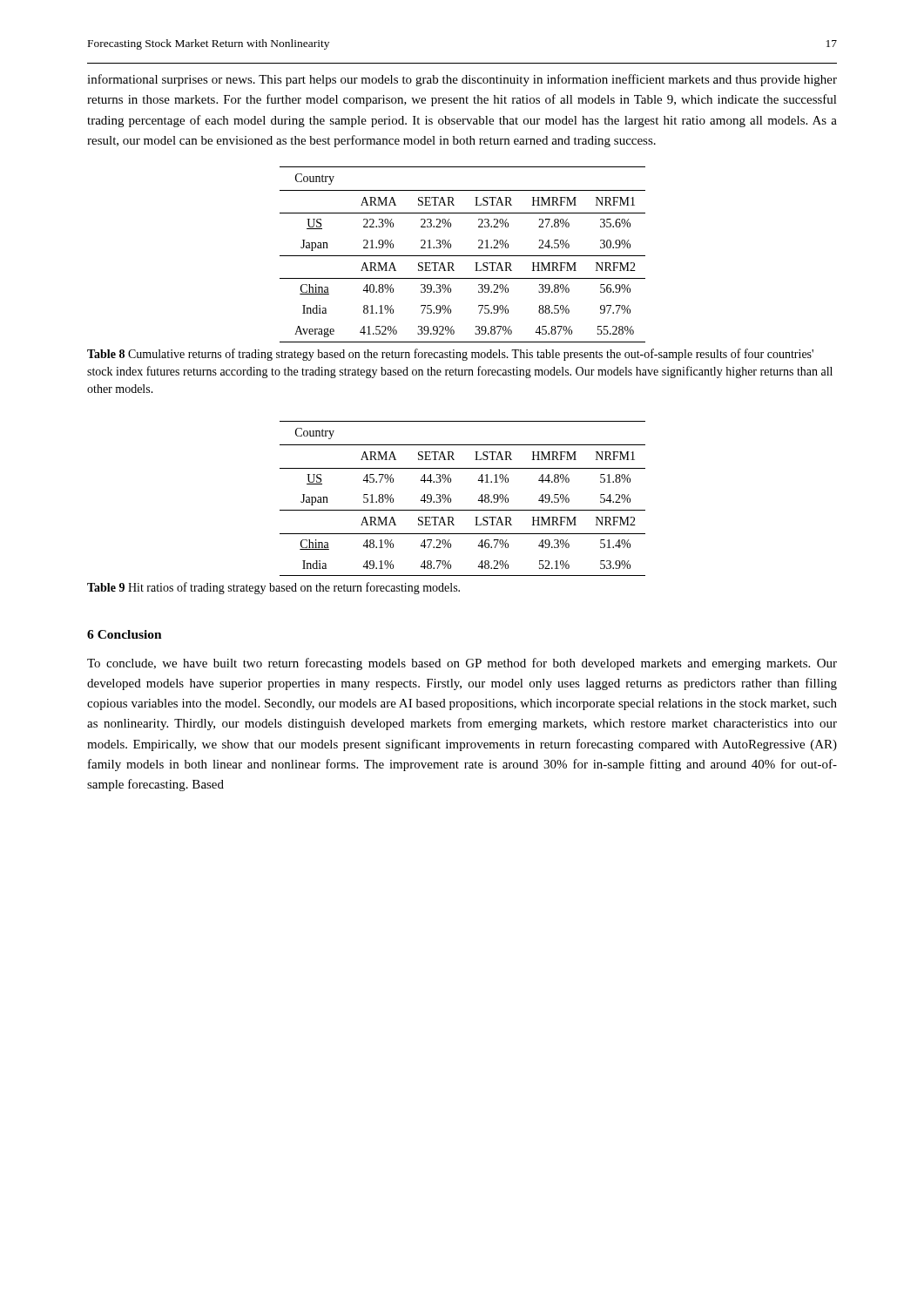The width and height of the screenshot is (924, 1307).
Task: Click on the text block that says "To conclude, we have built two"
Action: pyautogui.click(x=462, y=723)
